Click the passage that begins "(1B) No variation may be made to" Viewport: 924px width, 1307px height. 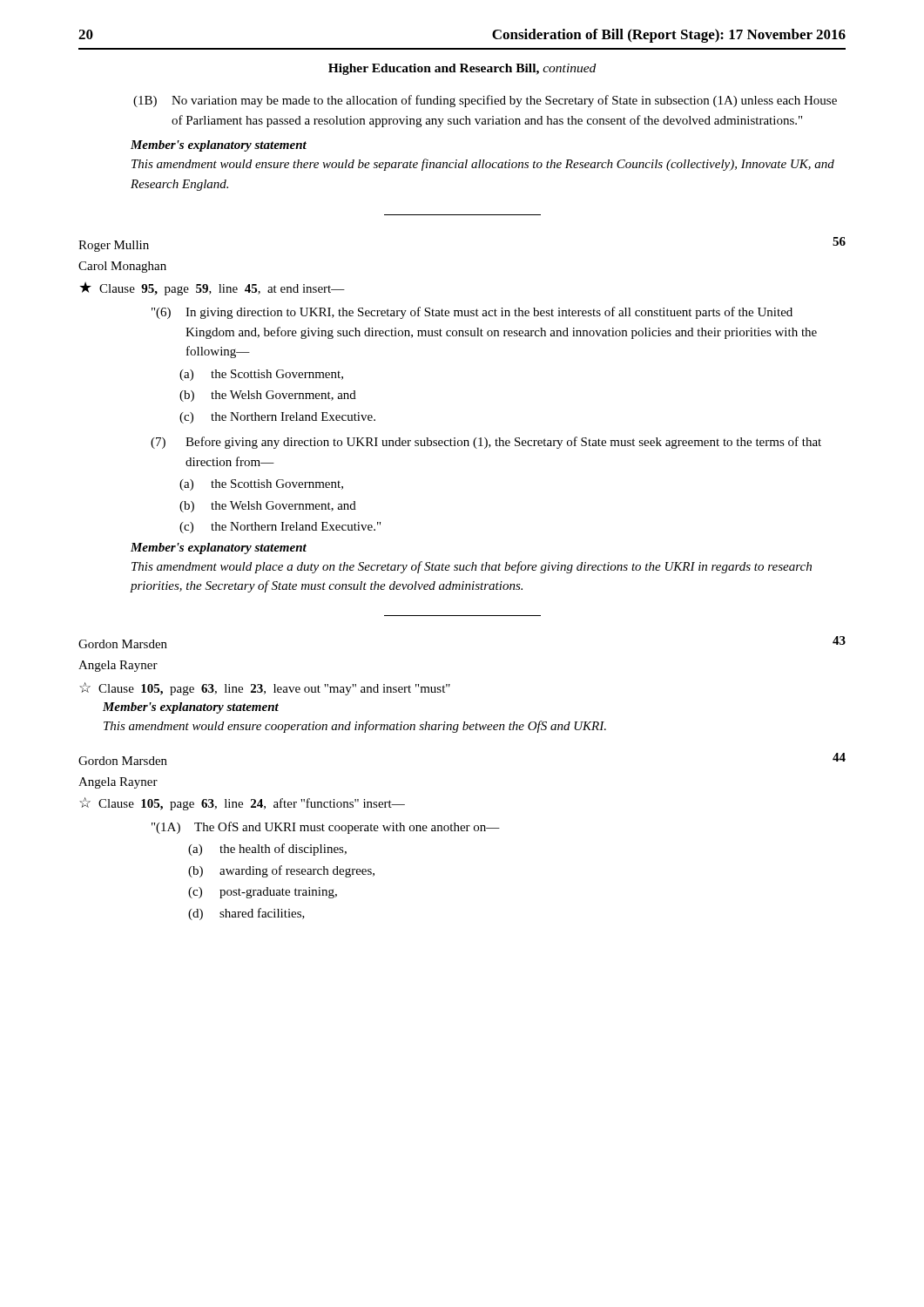(488, 110)
